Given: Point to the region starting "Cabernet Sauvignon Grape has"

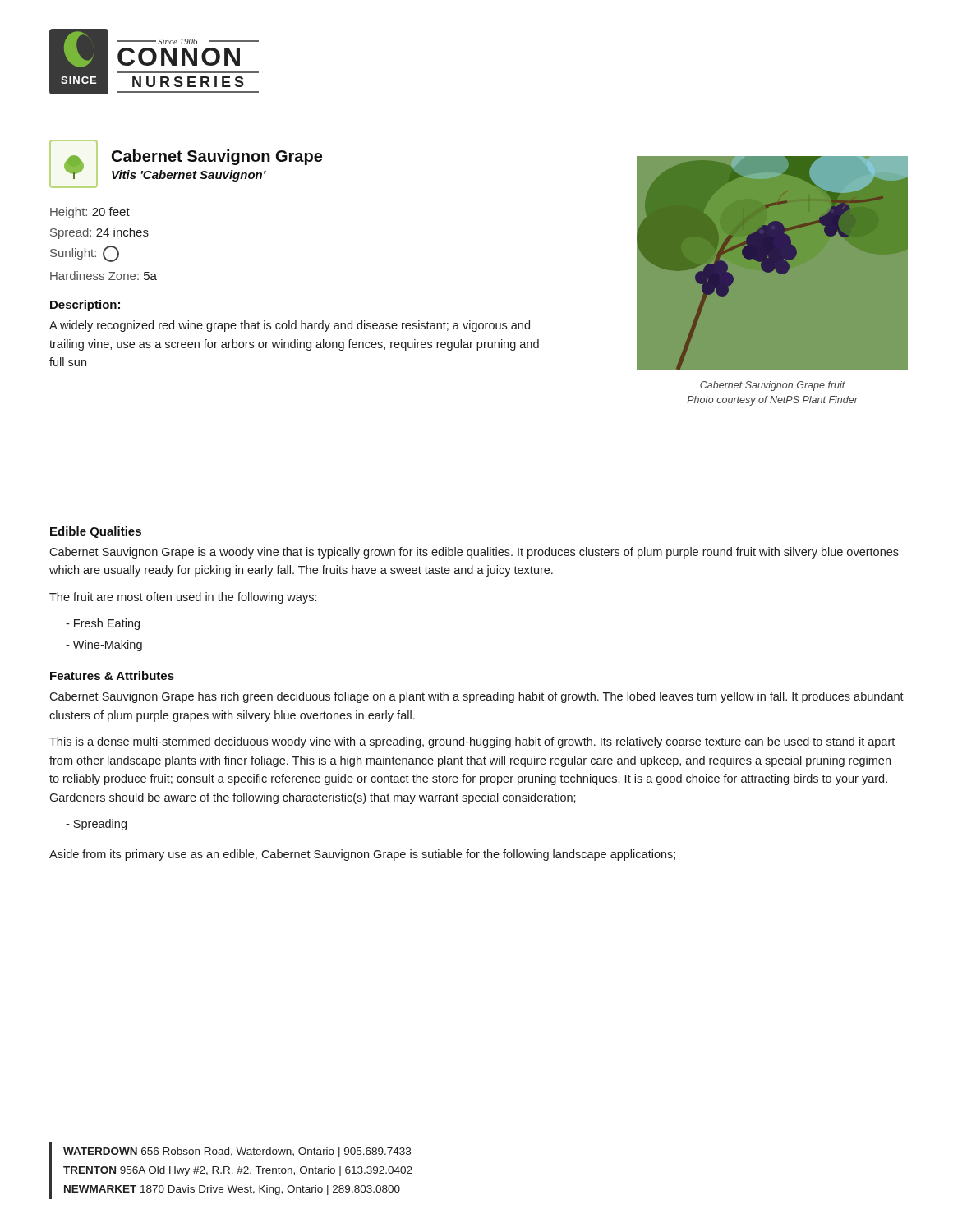Looking at the screenshot, I should 476,706.
